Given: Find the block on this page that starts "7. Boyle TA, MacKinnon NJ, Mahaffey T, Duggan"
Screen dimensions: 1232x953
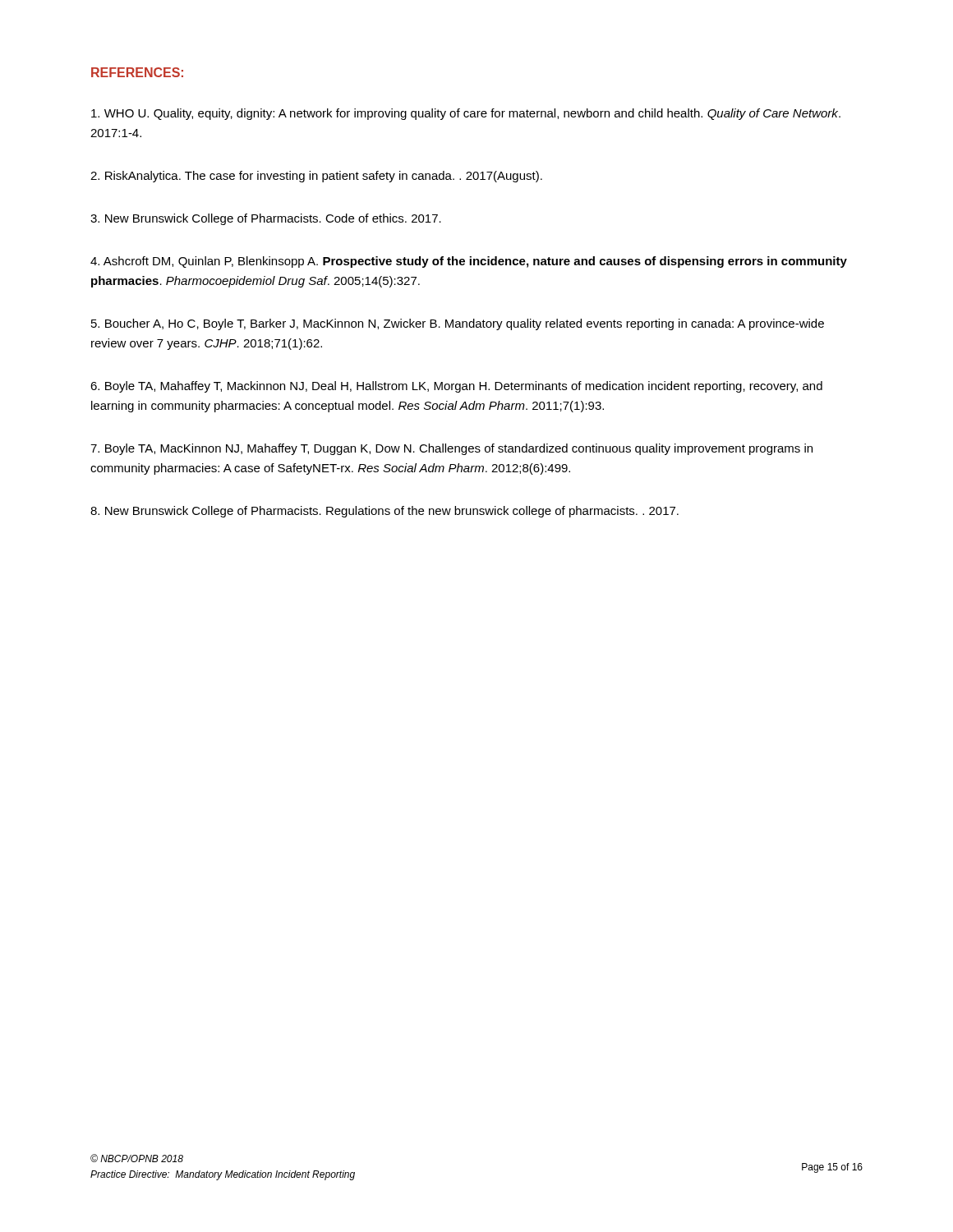Looking at the screenshot, I should (452, 458).
